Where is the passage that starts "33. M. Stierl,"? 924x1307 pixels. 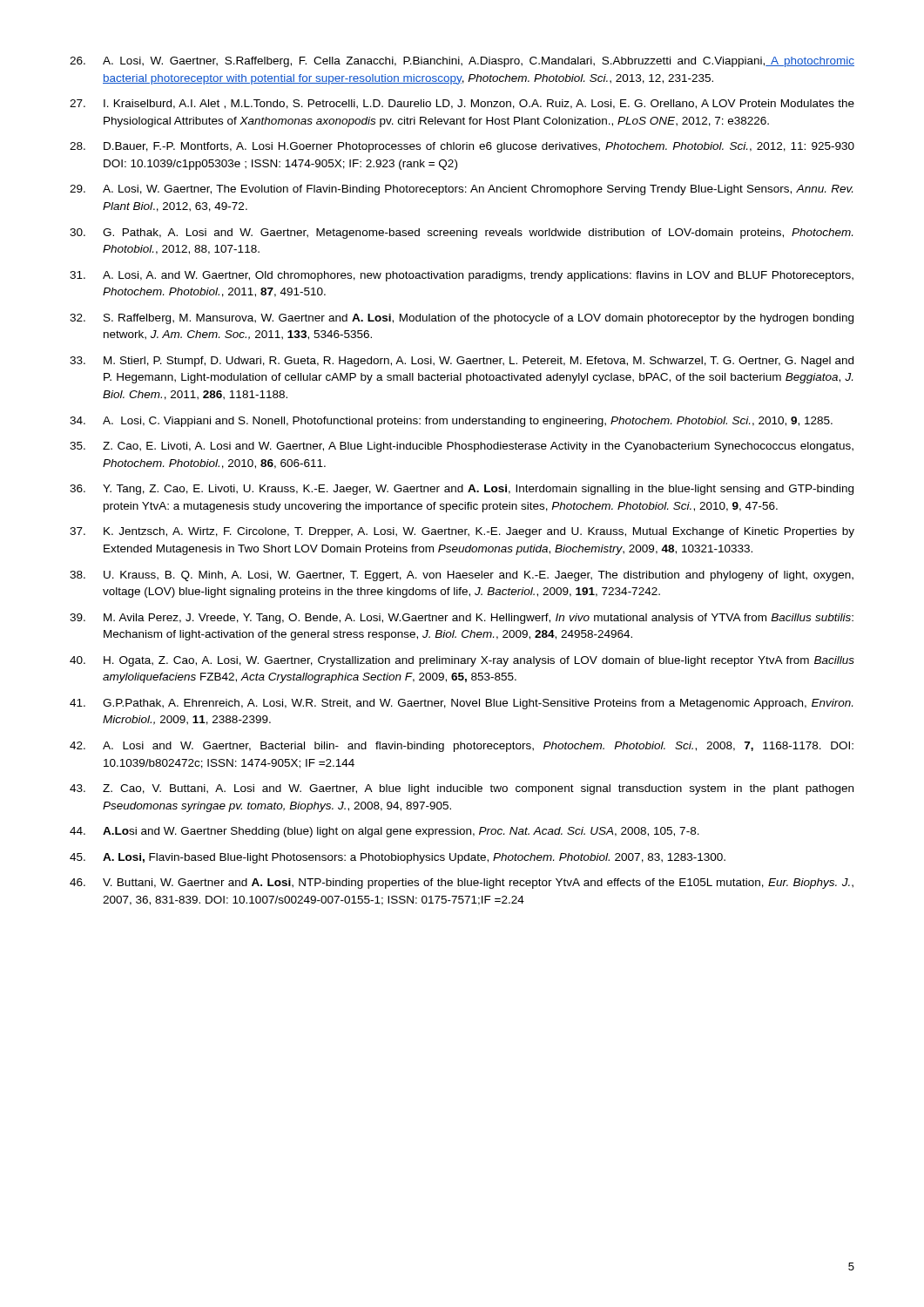(462, 377)
